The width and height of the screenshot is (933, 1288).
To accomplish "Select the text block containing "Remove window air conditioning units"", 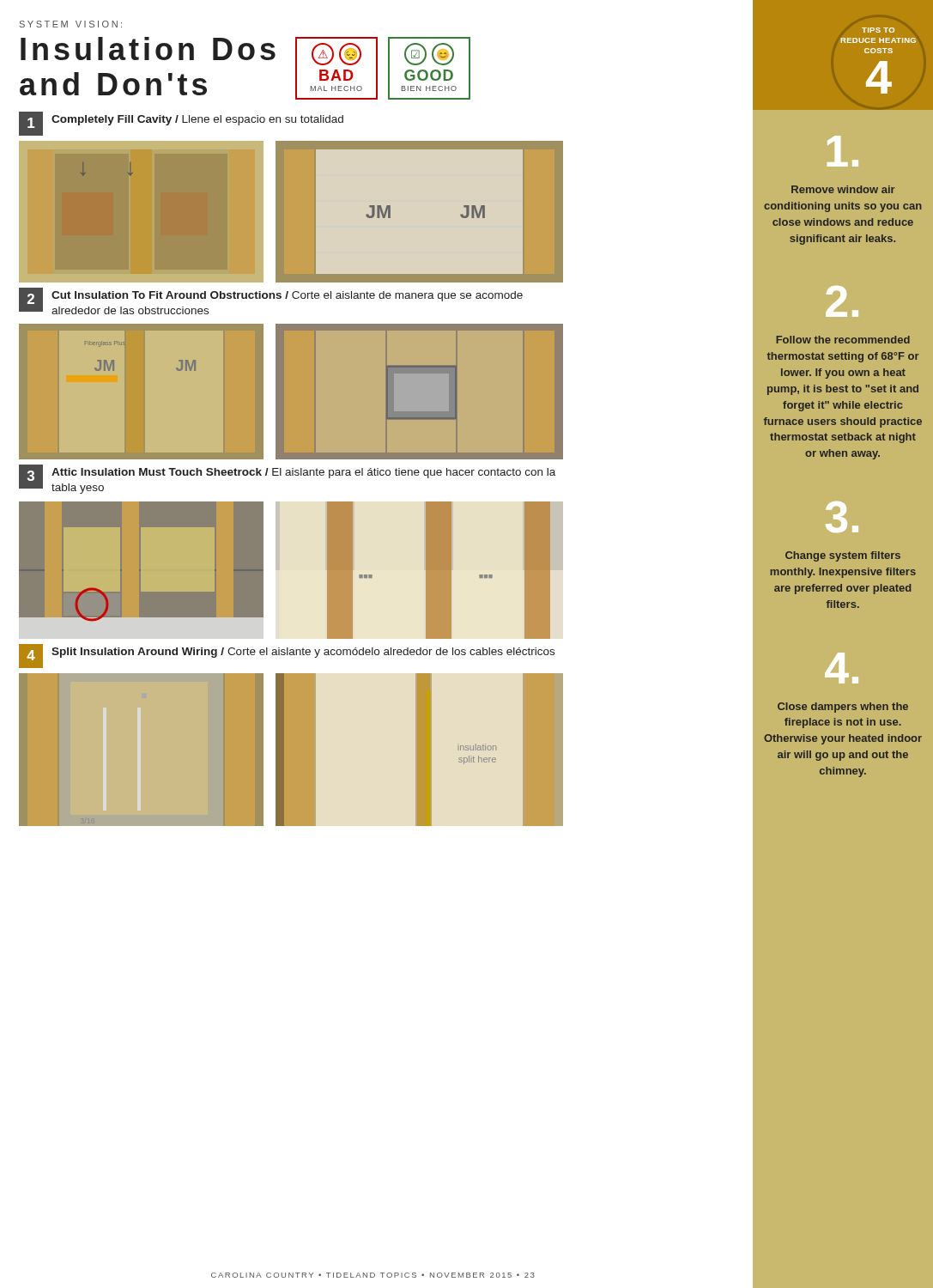I will coord(843,214).
